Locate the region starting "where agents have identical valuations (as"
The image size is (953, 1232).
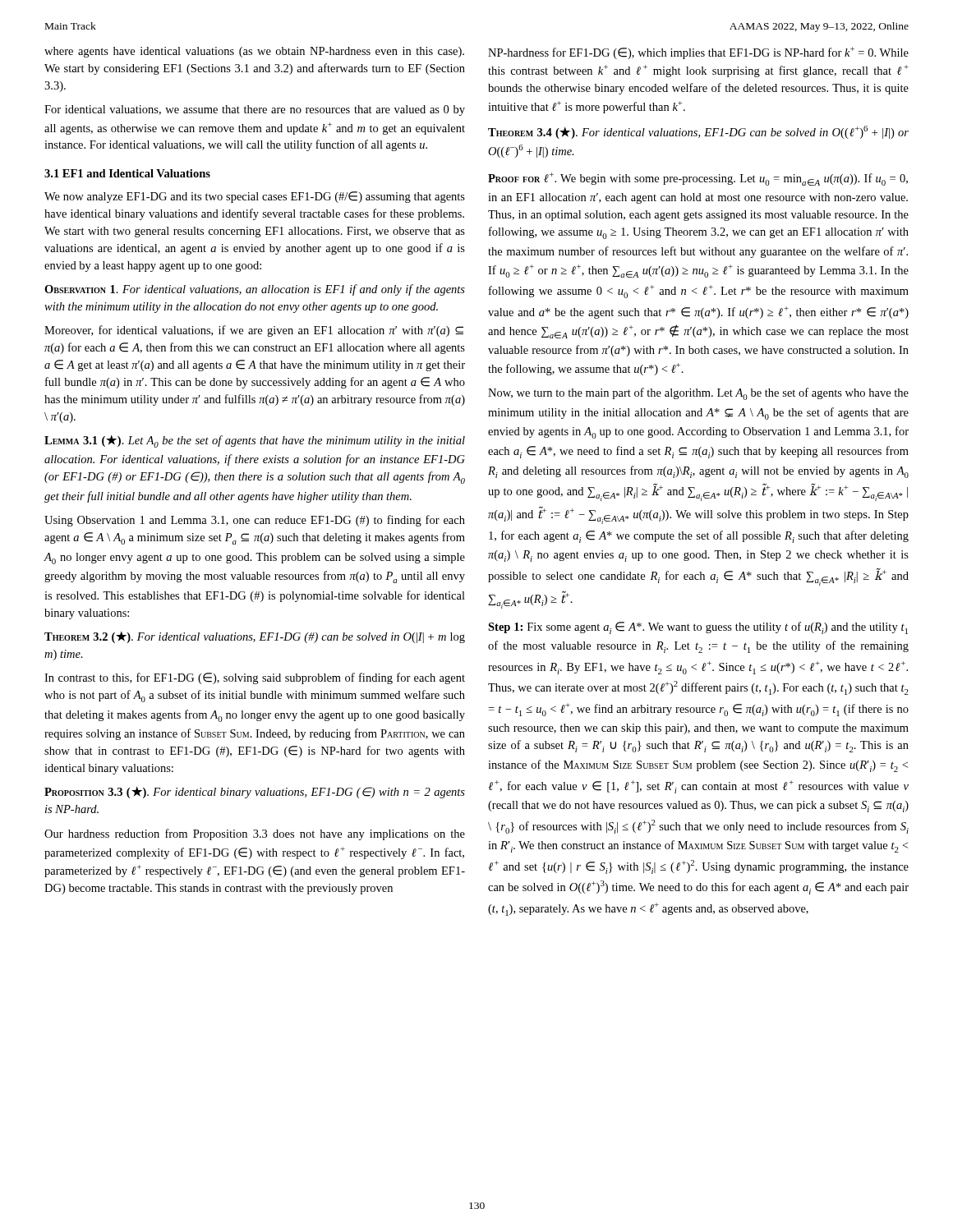pos(255,68)
